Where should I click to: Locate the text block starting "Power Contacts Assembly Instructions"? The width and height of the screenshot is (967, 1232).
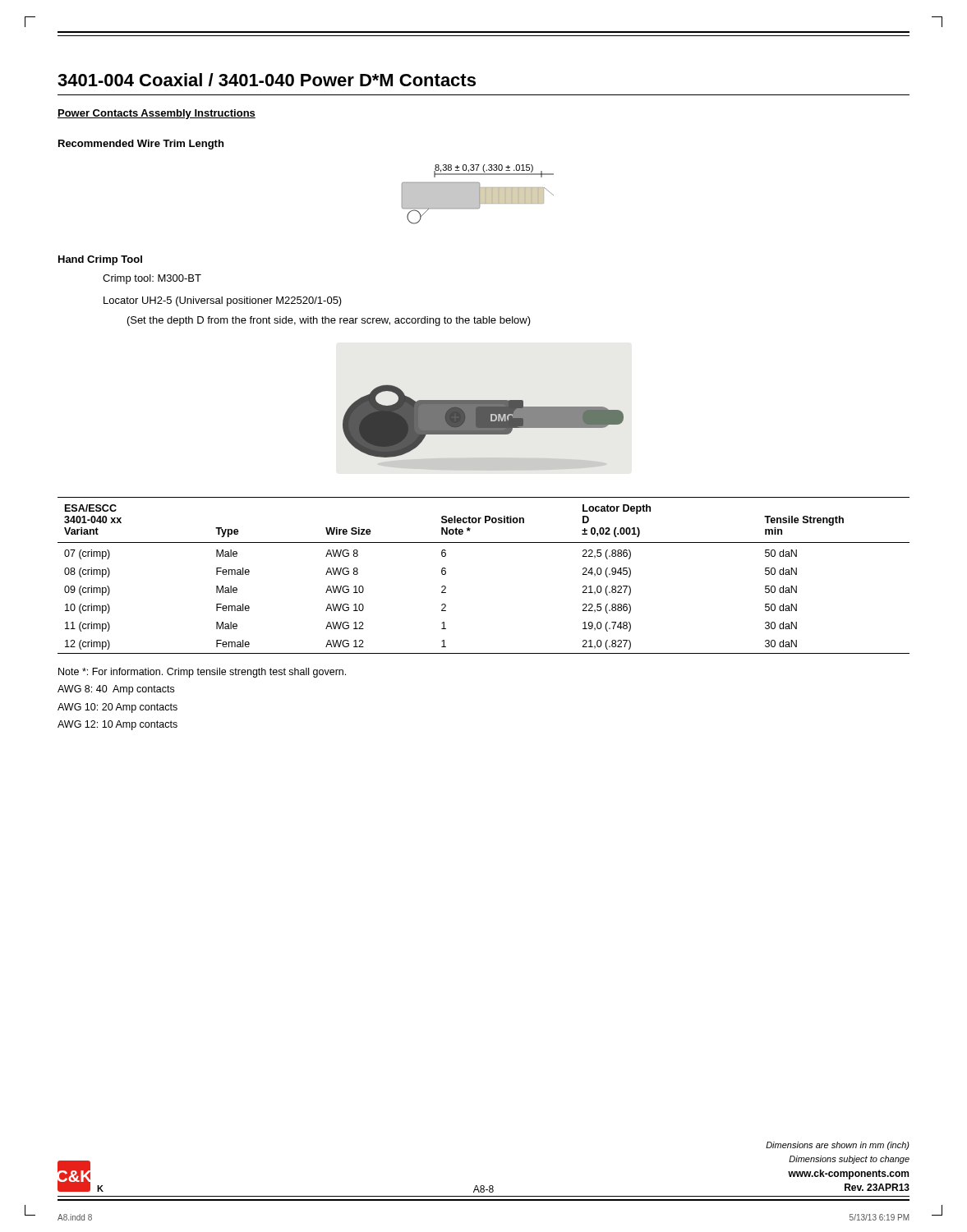[156, 113]
